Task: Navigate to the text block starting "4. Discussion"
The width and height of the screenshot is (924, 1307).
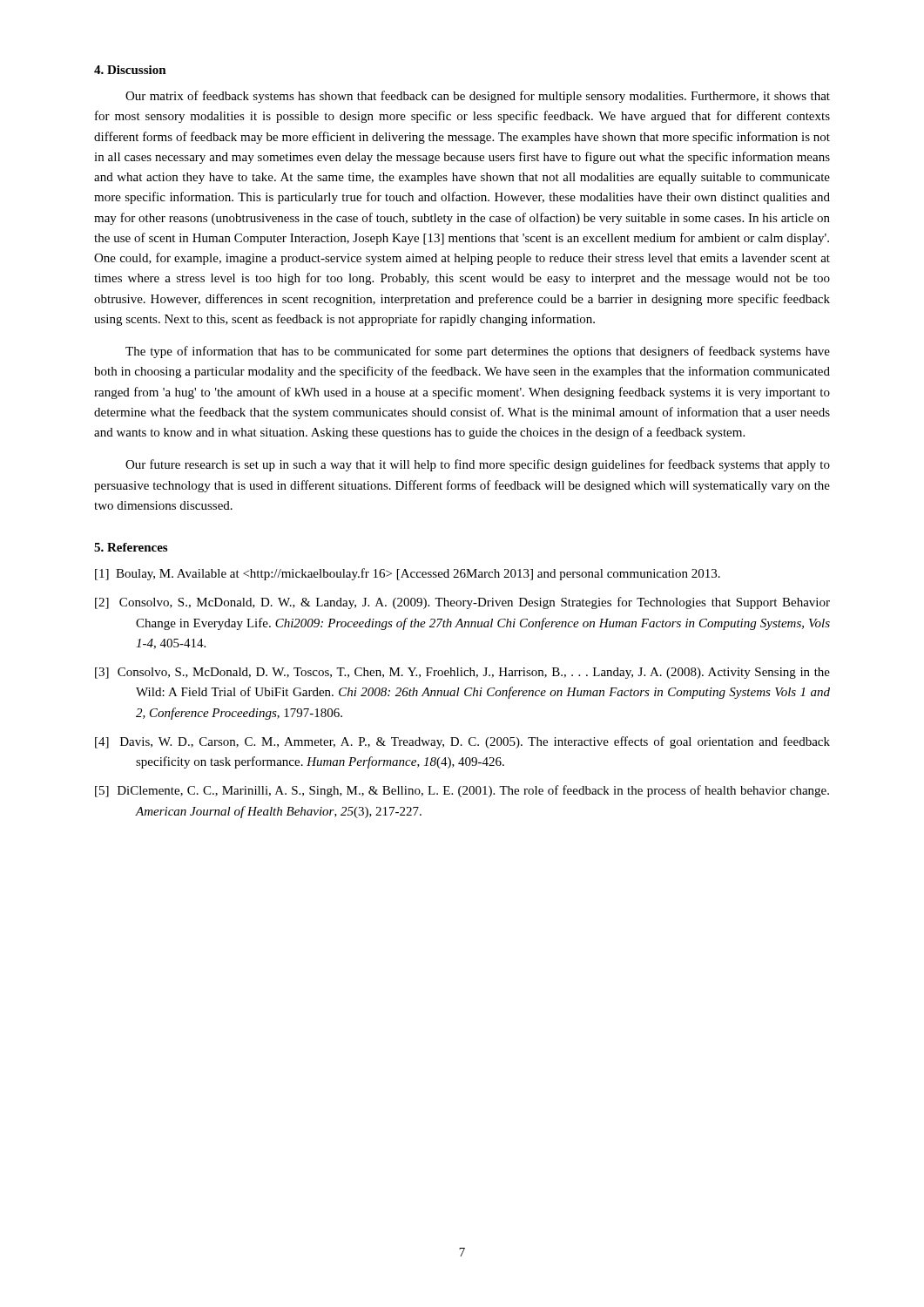Action: (x=130, y=70)
